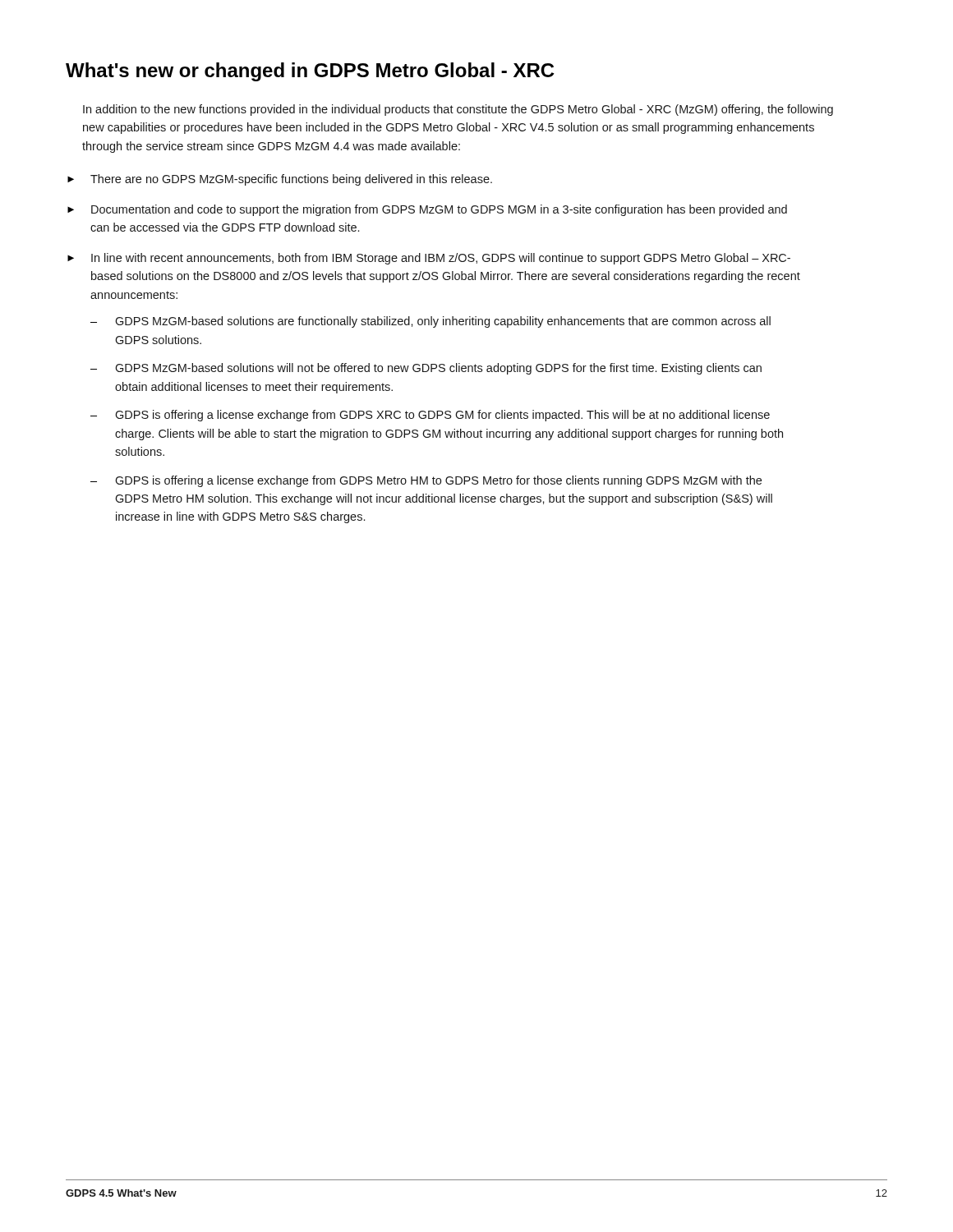Locate the text block with the text "In addition to"
The width and height of the screenshot is (953, 1232).
tap(460, 128)
